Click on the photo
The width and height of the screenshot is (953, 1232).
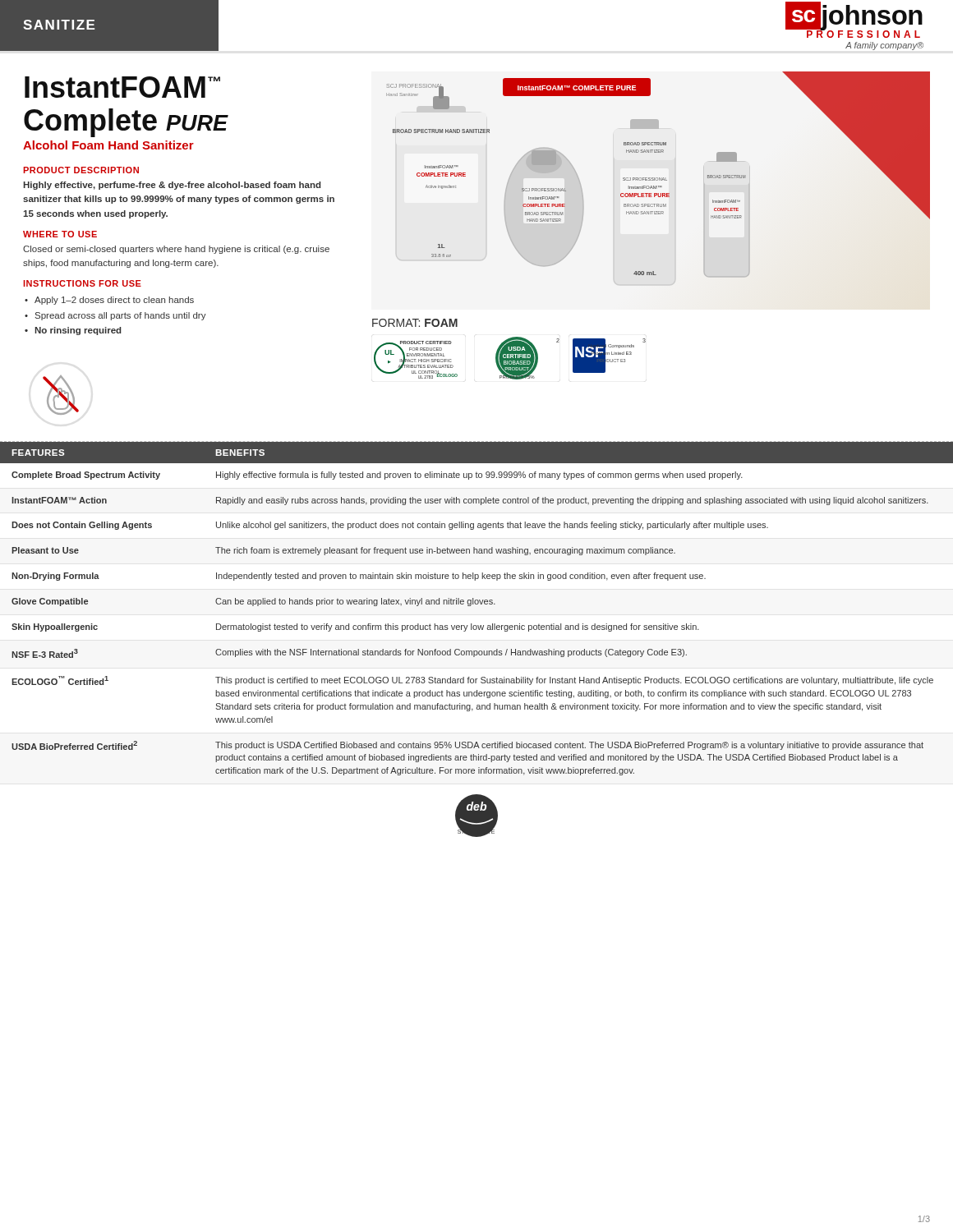pyautogui.click(x=651, y=191)
